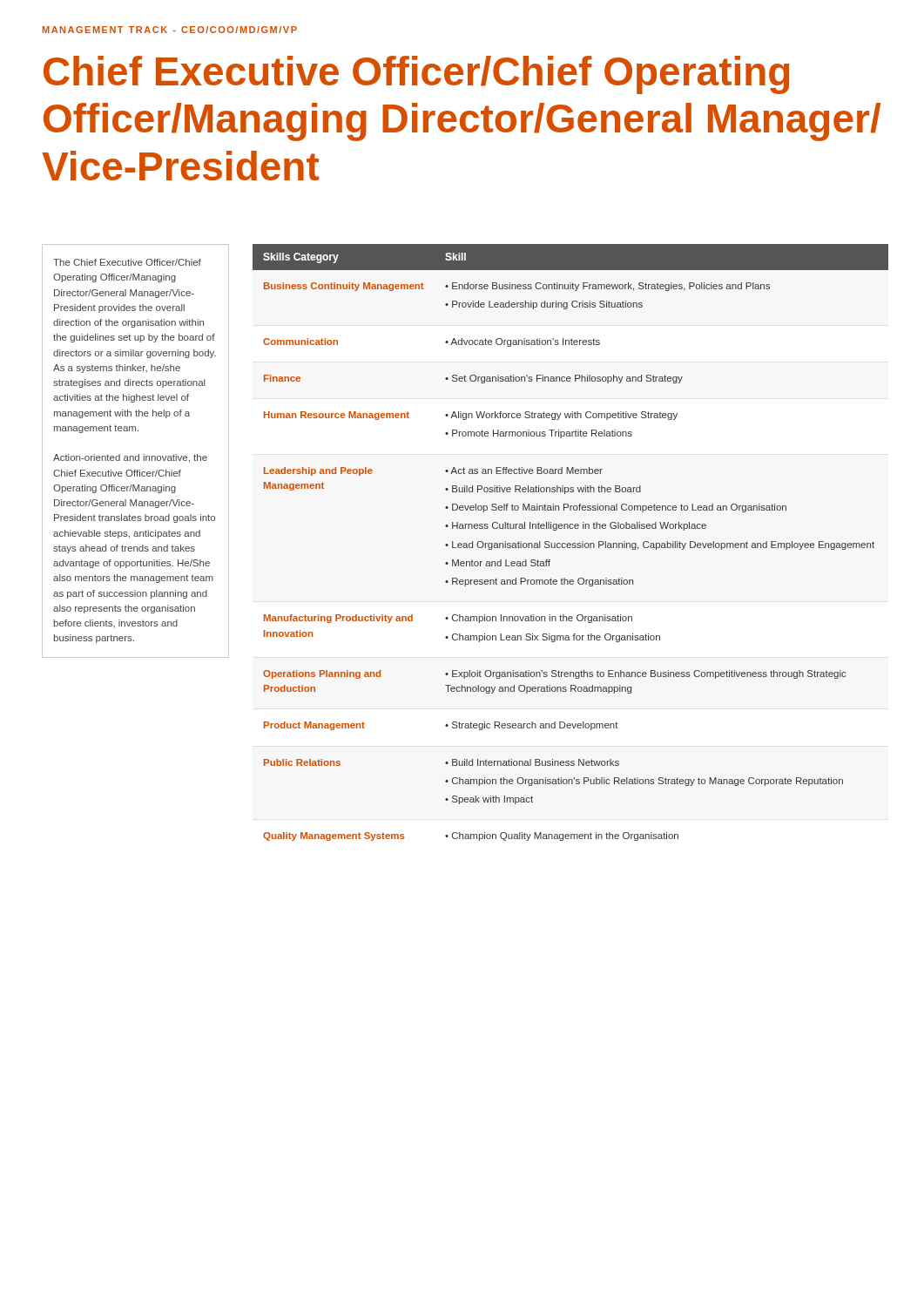Navigate to the passage starting "The Chief Executive Officer/Chief Operating Officer/Managing Director/General"
Viewport: 924px width, 1307px height.
(135, 450)
